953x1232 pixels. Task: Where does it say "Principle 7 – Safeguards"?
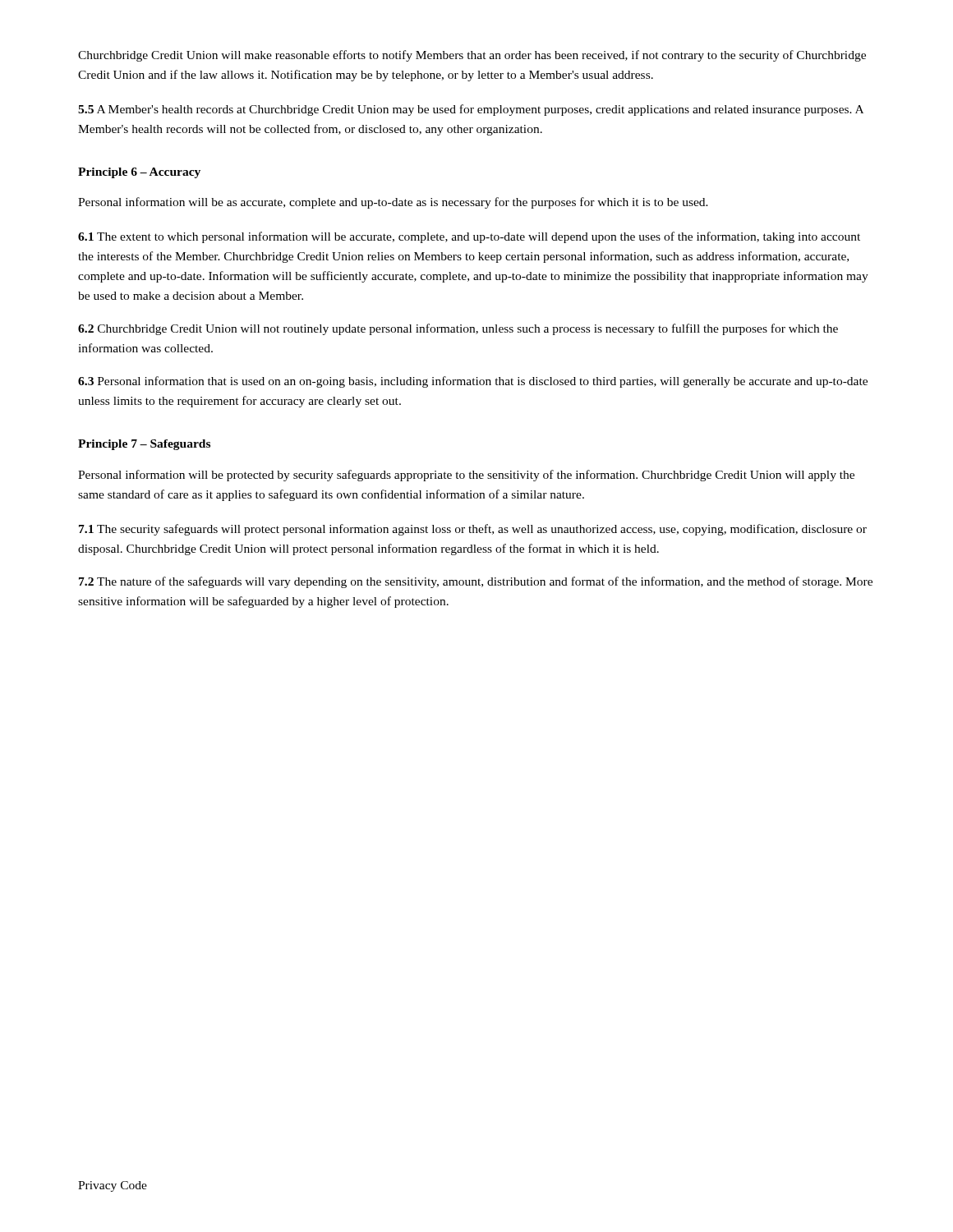pos(144,443)
